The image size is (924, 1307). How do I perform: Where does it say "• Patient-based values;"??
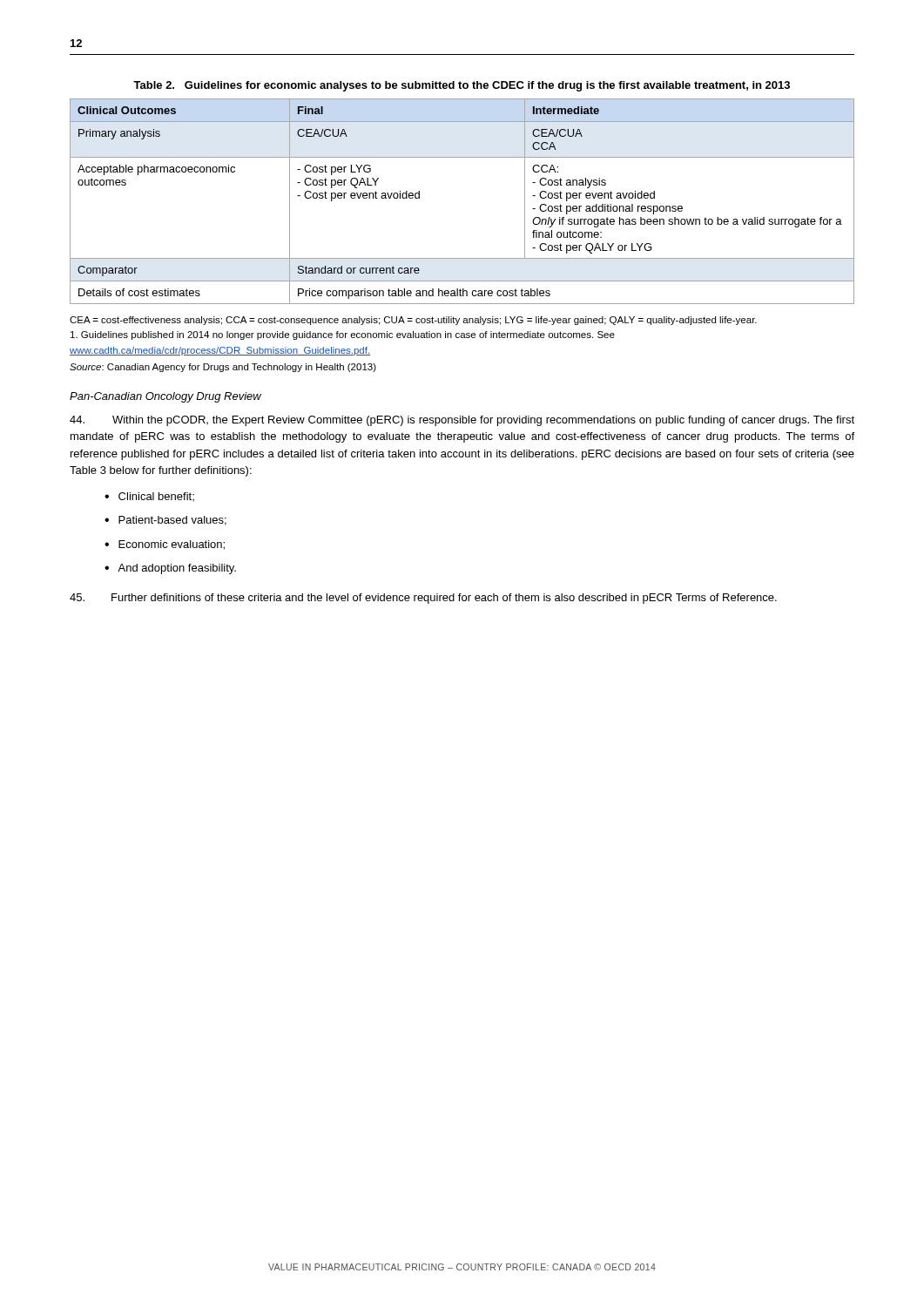coord(166,520)
